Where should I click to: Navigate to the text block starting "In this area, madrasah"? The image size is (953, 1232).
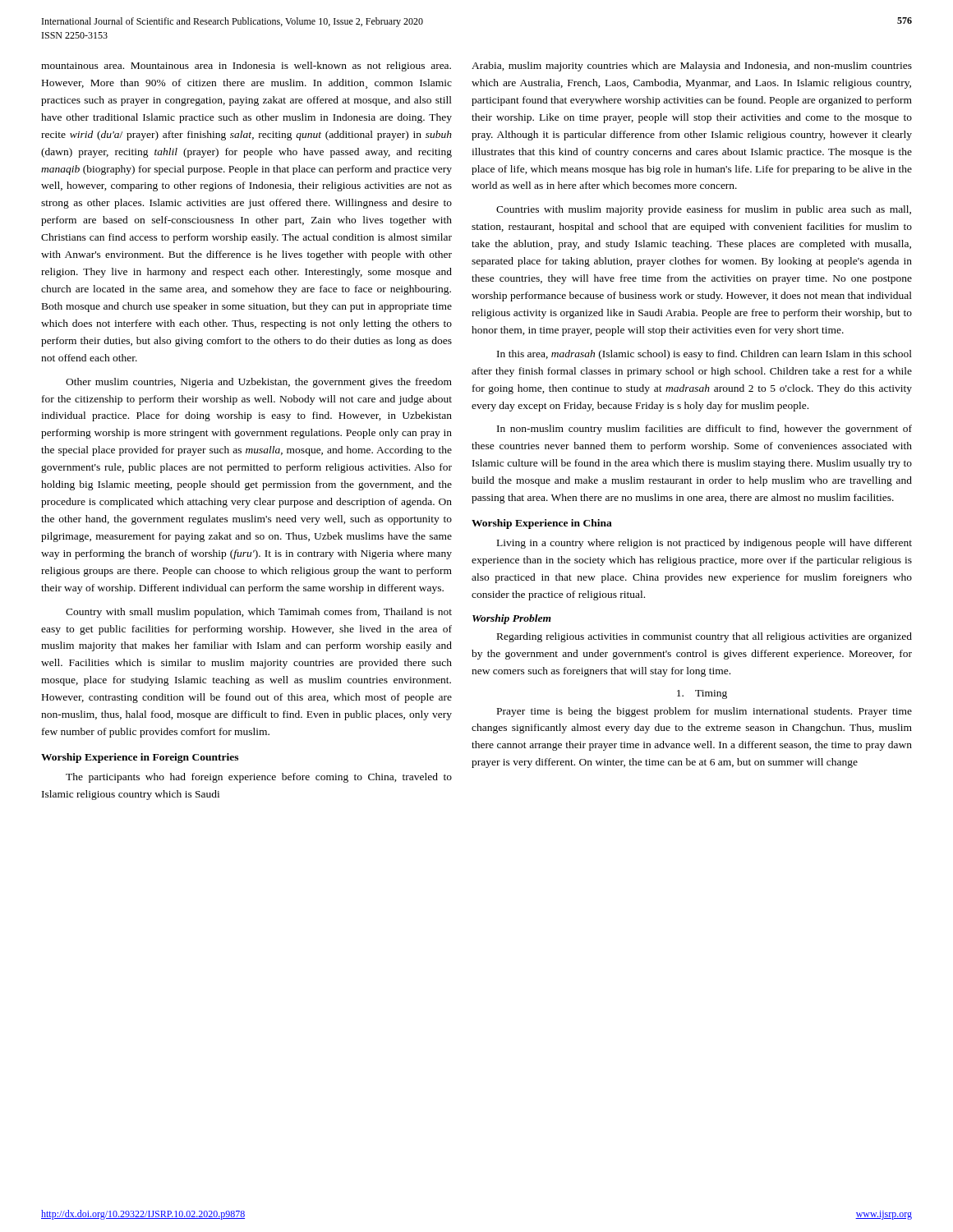coord(692,380)
